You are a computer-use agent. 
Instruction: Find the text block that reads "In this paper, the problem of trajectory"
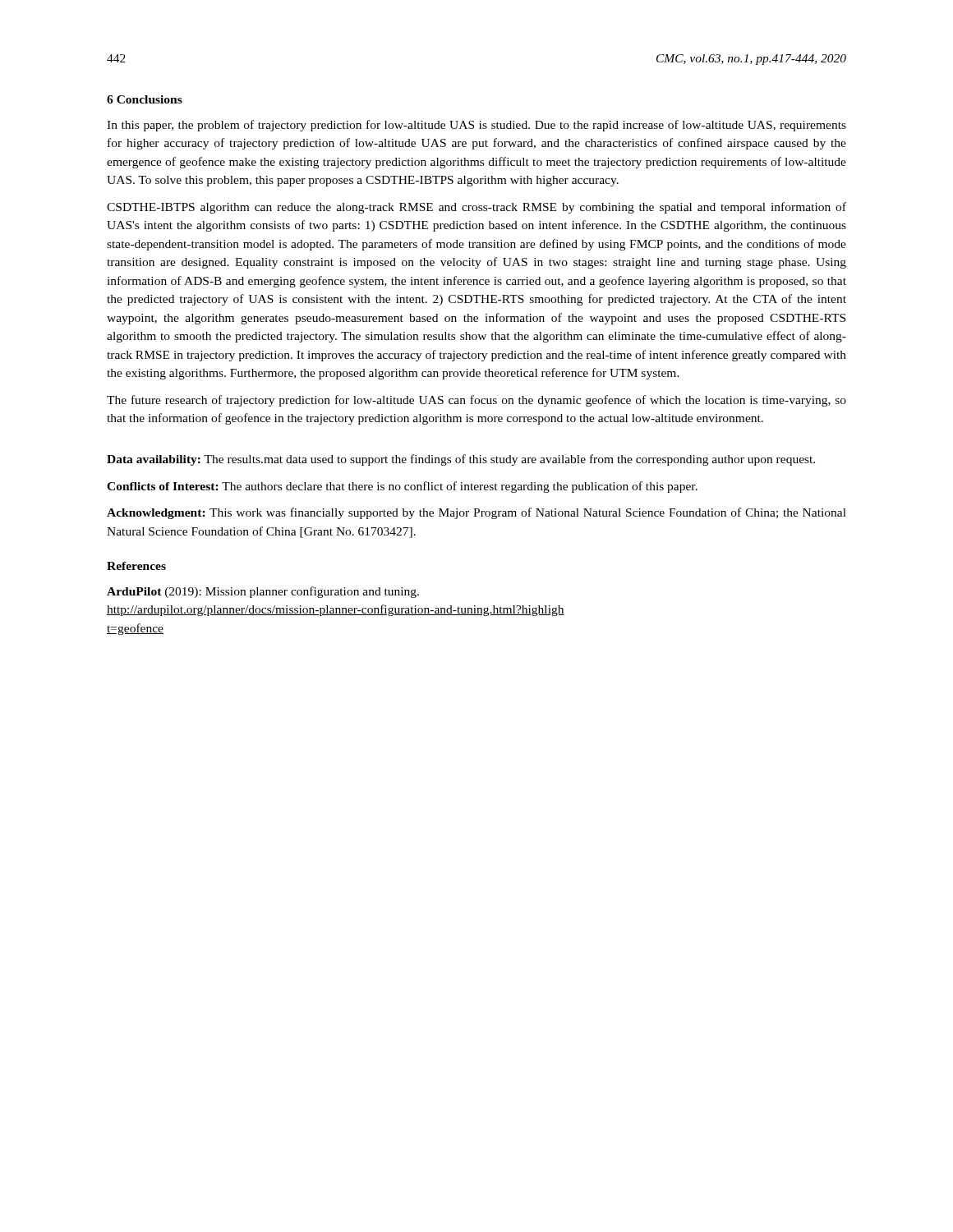coord(476,152)
